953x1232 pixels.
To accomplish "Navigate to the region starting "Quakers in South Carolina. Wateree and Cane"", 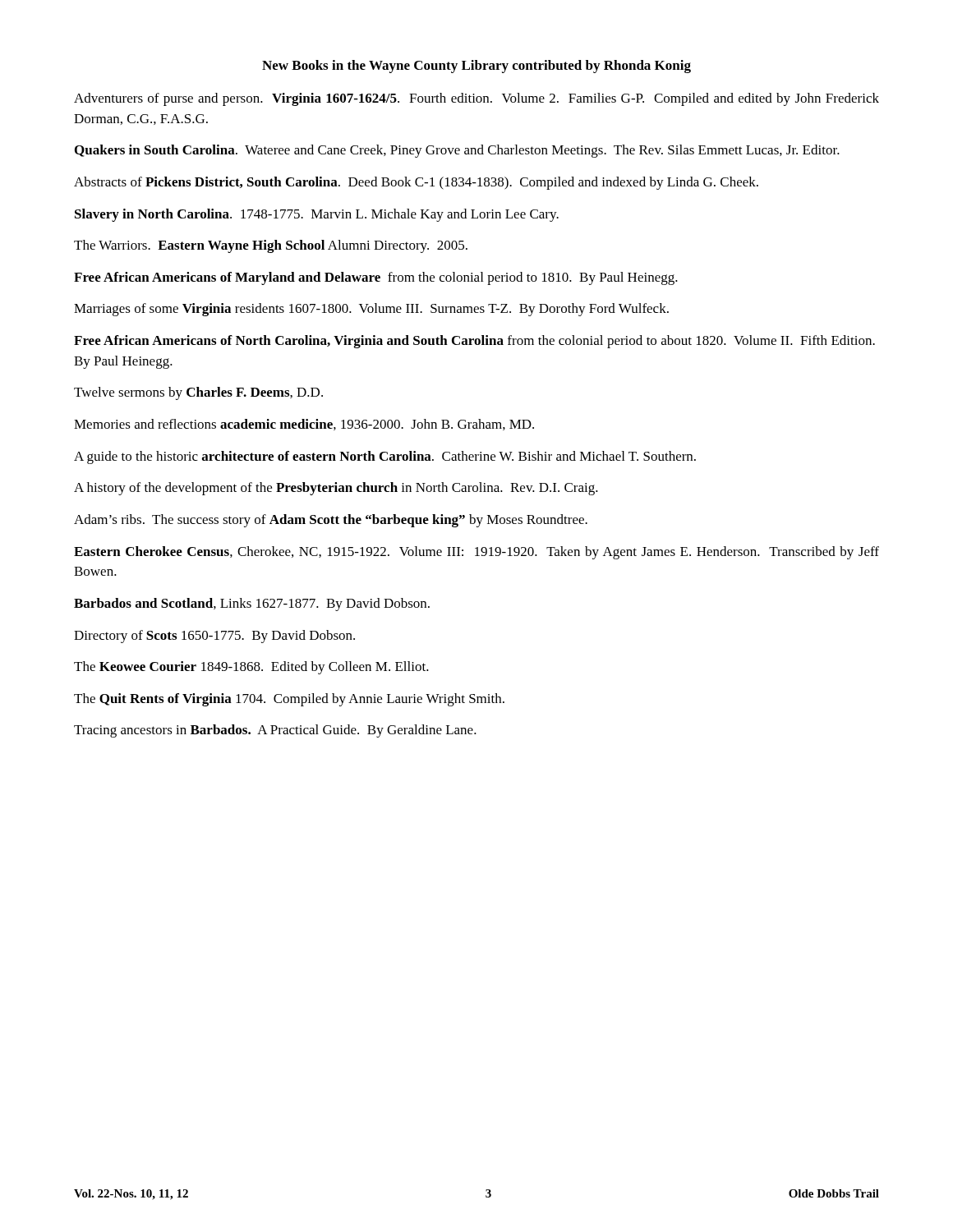I will click(457, 150).
